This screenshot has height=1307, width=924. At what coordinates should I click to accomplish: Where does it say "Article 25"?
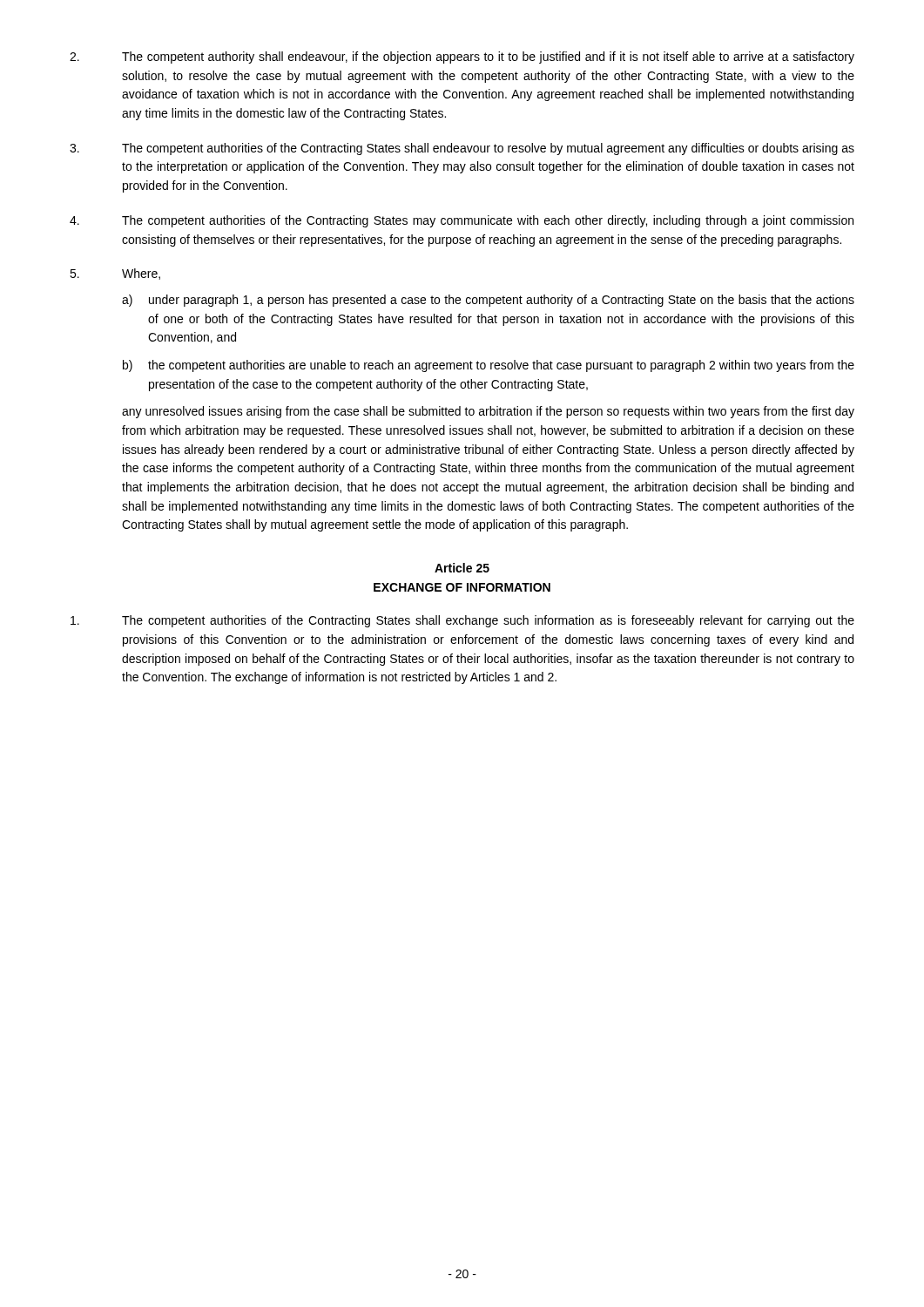click(x=462, y=568)
